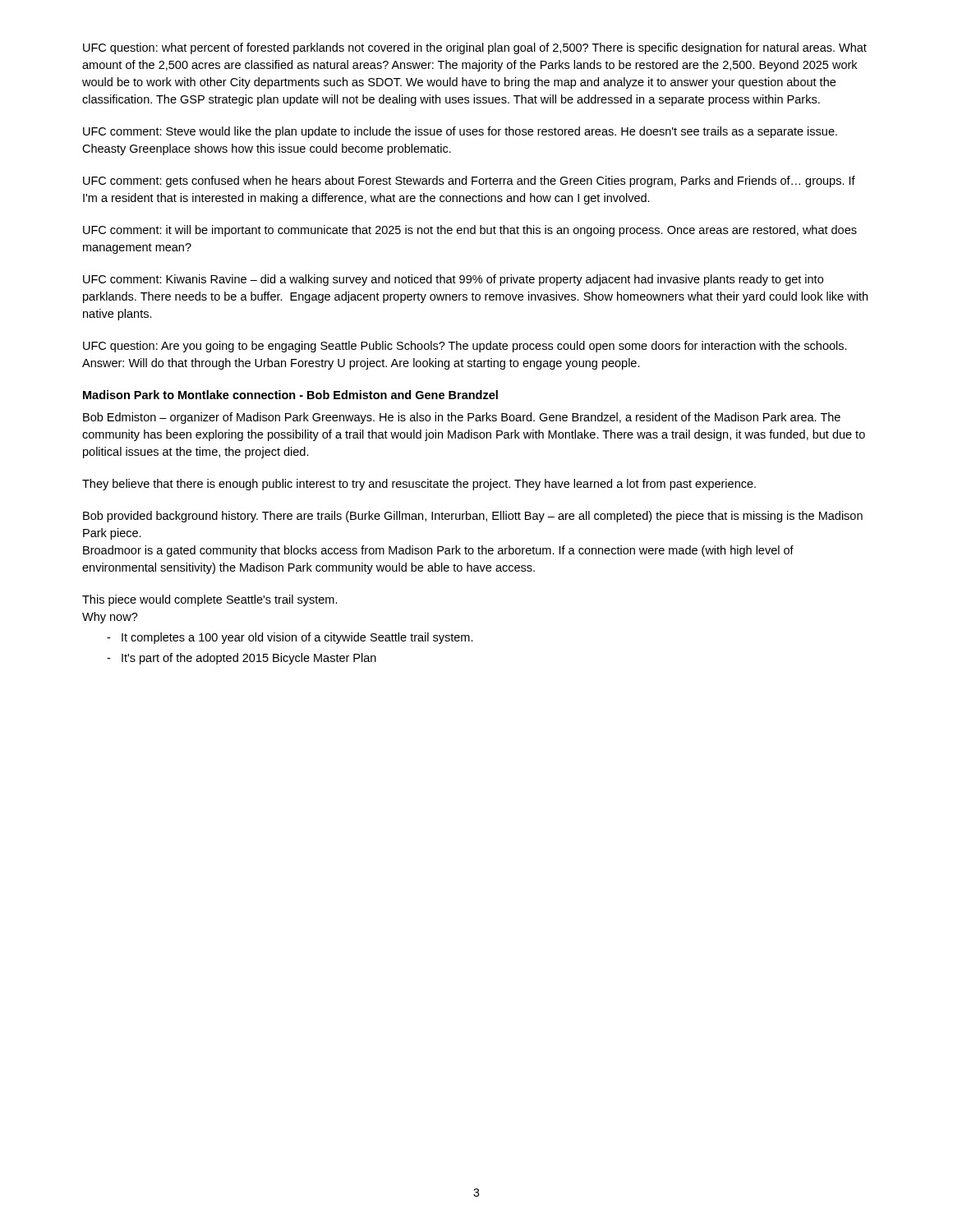
Task: Point to the block beginning "UFC comment: Steve would like"
Action: coord(460,140)
